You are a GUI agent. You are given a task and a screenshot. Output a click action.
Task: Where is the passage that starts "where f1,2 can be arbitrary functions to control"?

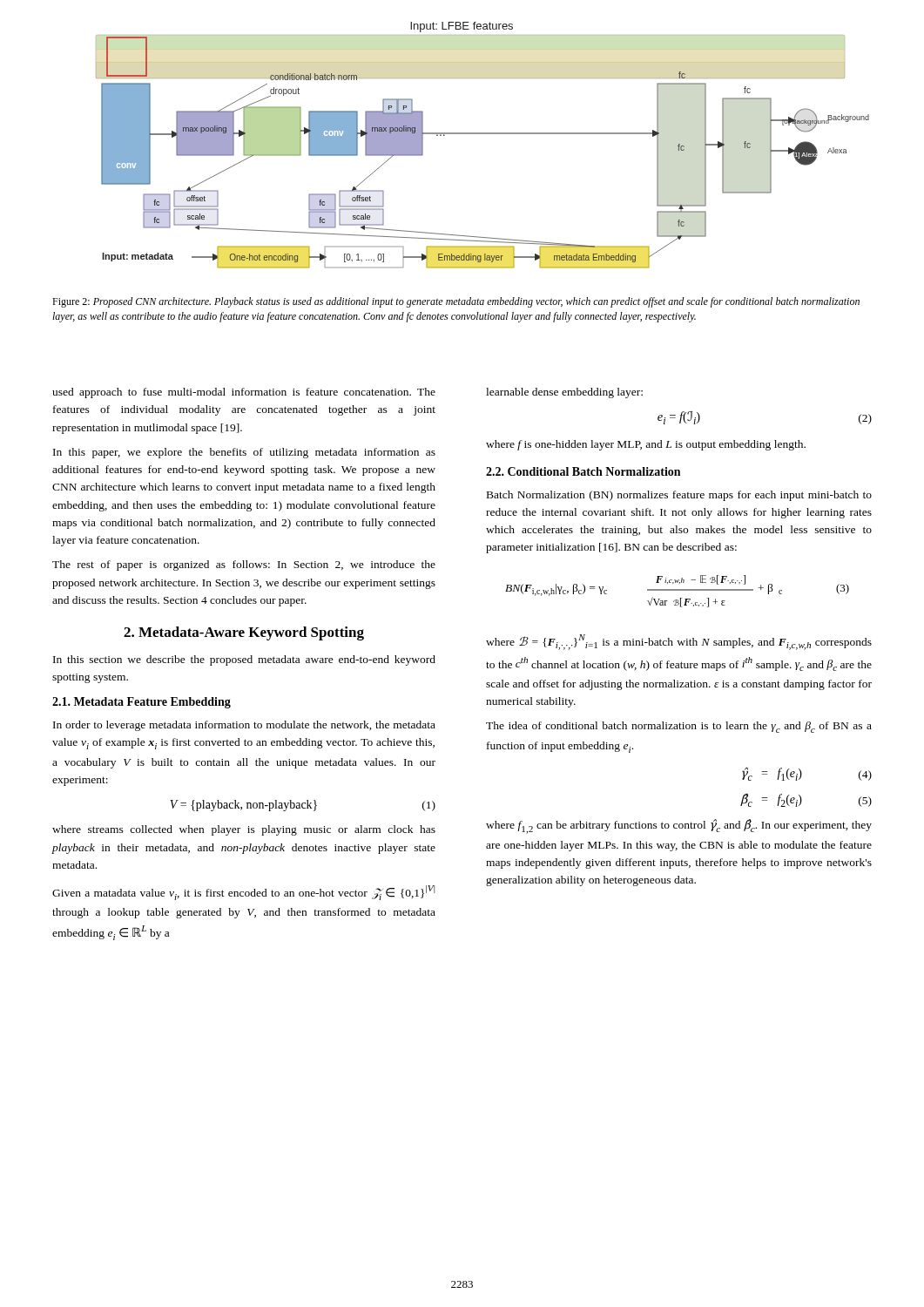tap(679, 852)
